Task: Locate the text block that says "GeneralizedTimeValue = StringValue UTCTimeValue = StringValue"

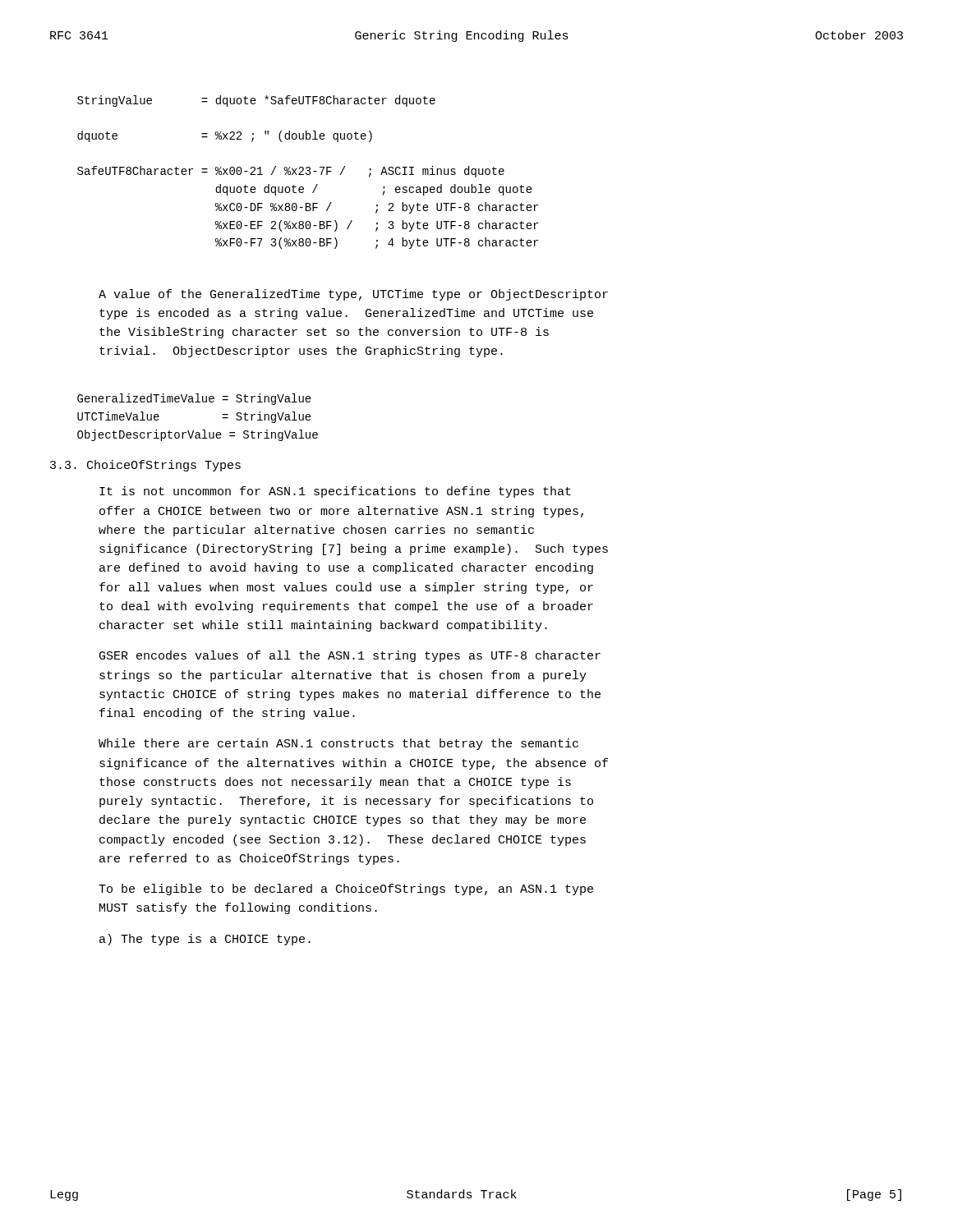Action: (194, 399)
